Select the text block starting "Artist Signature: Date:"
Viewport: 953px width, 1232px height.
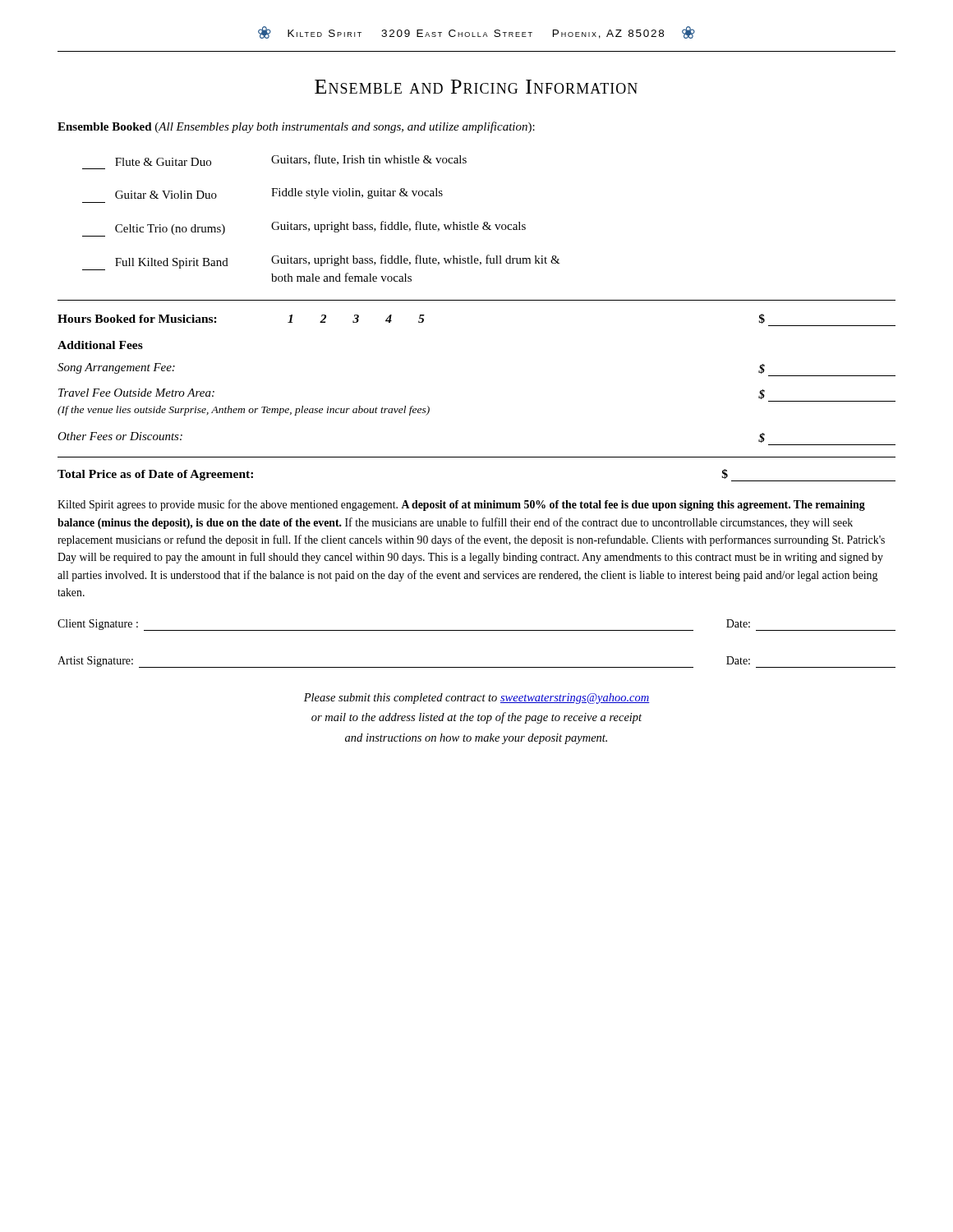click(476, 660)
